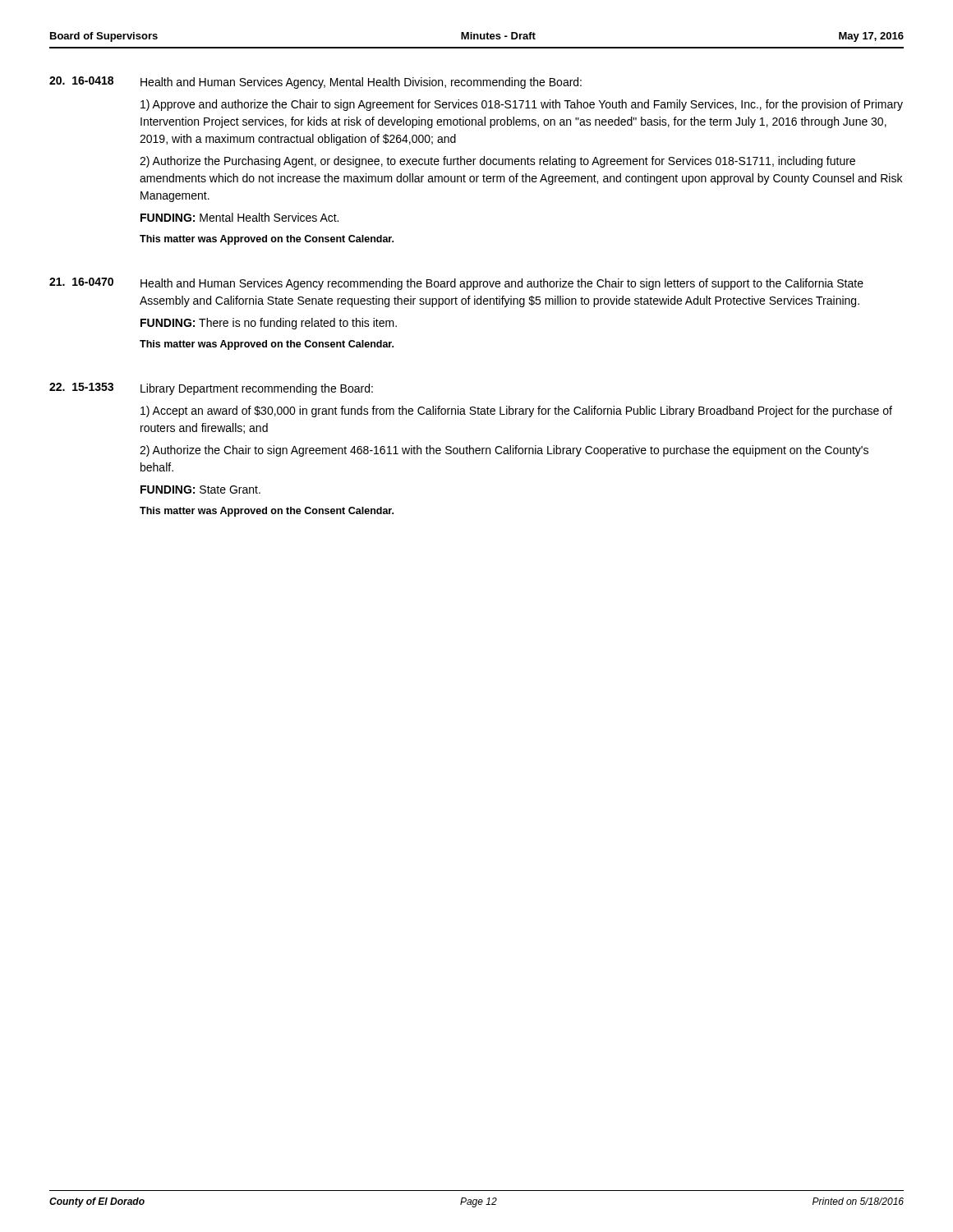The image size is (953, 1232).
Task: Locate the text starting "22. 15-1353 Library Department recommending the Board: 1)"
Action: (476, 452)
